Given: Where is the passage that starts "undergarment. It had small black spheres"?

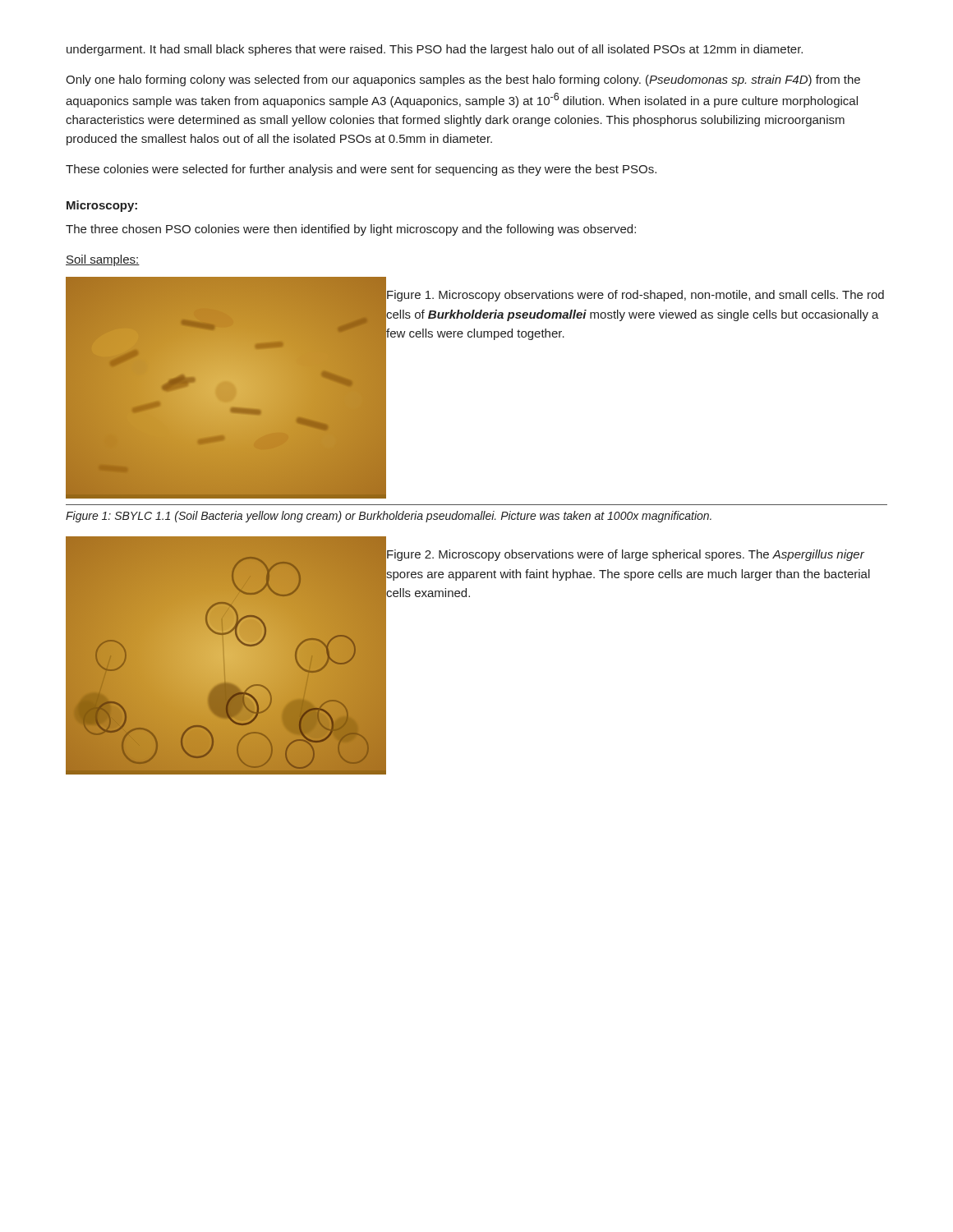Looking at the screenshot, I should (x=435, y=49).
